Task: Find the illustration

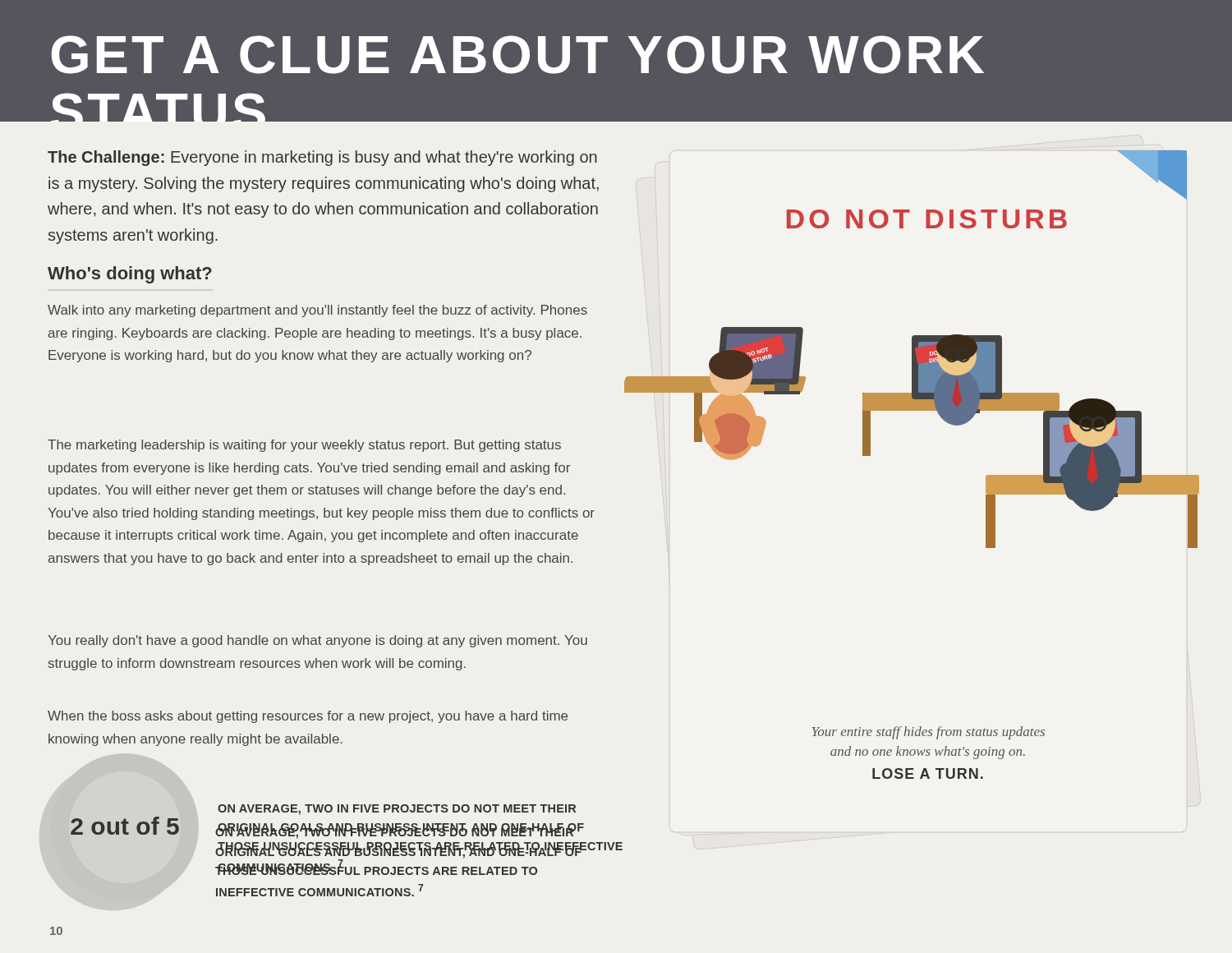Action: click(x=928, y=512)
